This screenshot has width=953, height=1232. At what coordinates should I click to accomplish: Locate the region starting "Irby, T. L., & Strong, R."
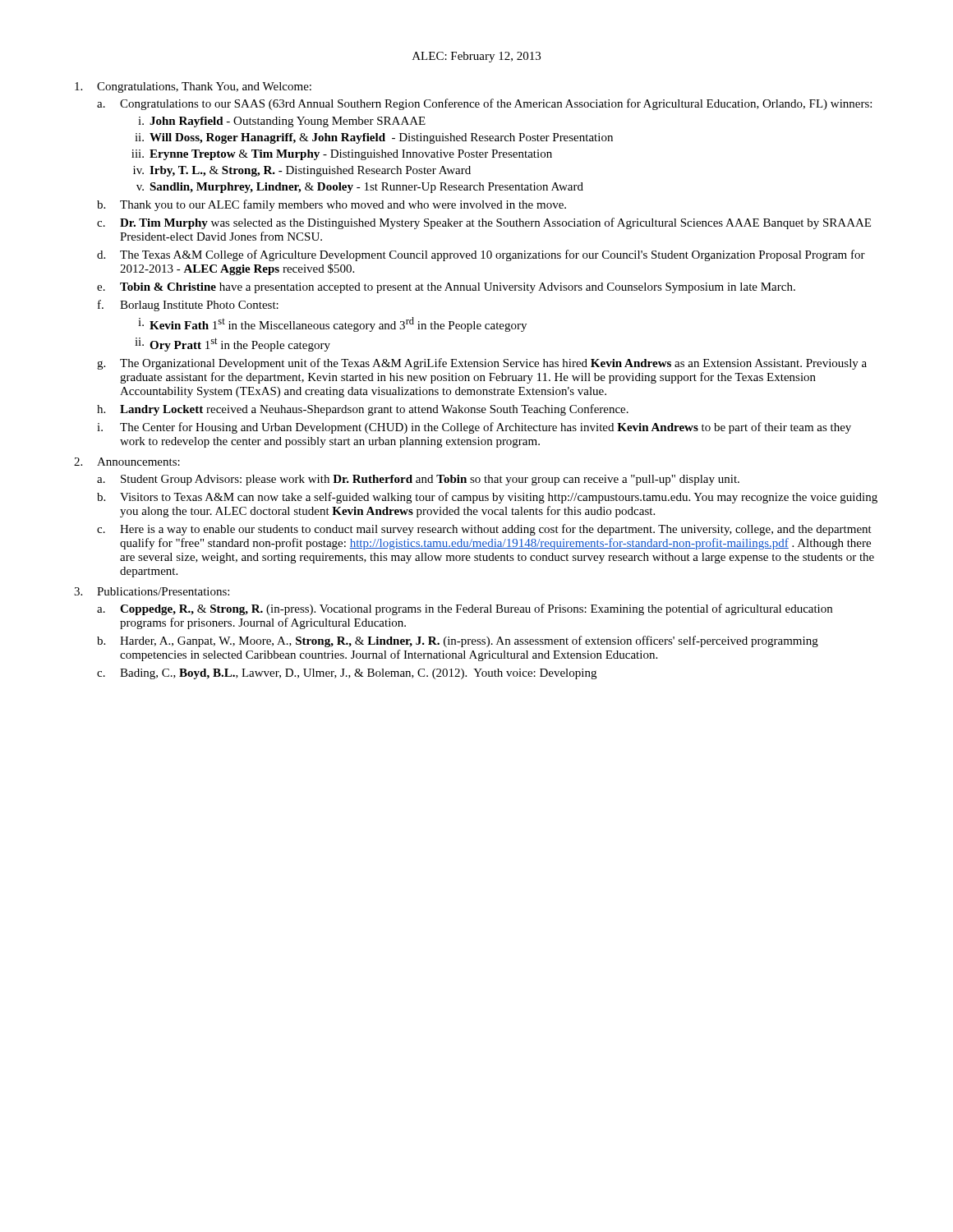tap(310, 170)
